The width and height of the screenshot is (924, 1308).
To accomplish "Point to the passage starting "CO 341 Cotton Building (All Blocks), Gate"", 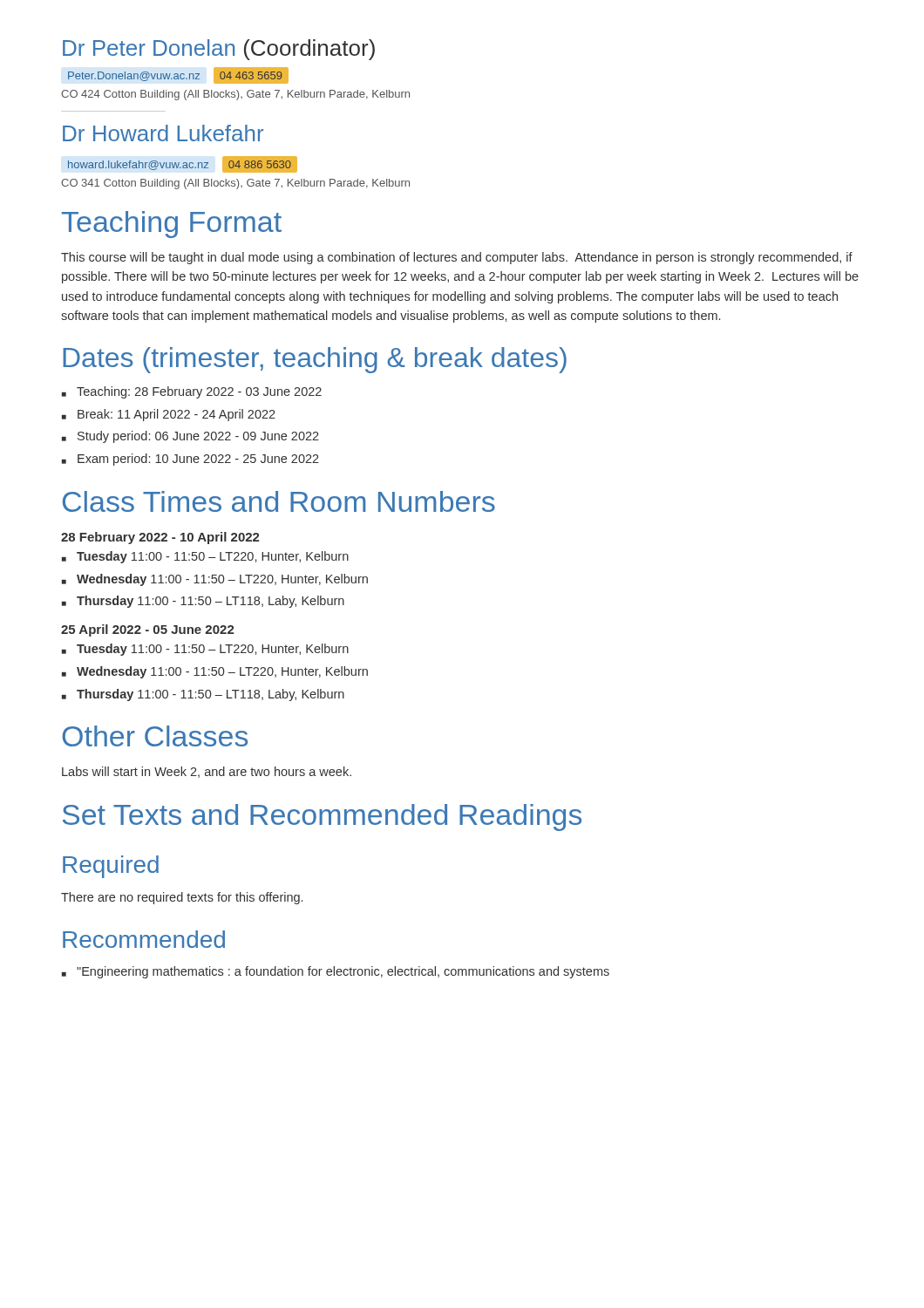I will (x=236, y=183).
